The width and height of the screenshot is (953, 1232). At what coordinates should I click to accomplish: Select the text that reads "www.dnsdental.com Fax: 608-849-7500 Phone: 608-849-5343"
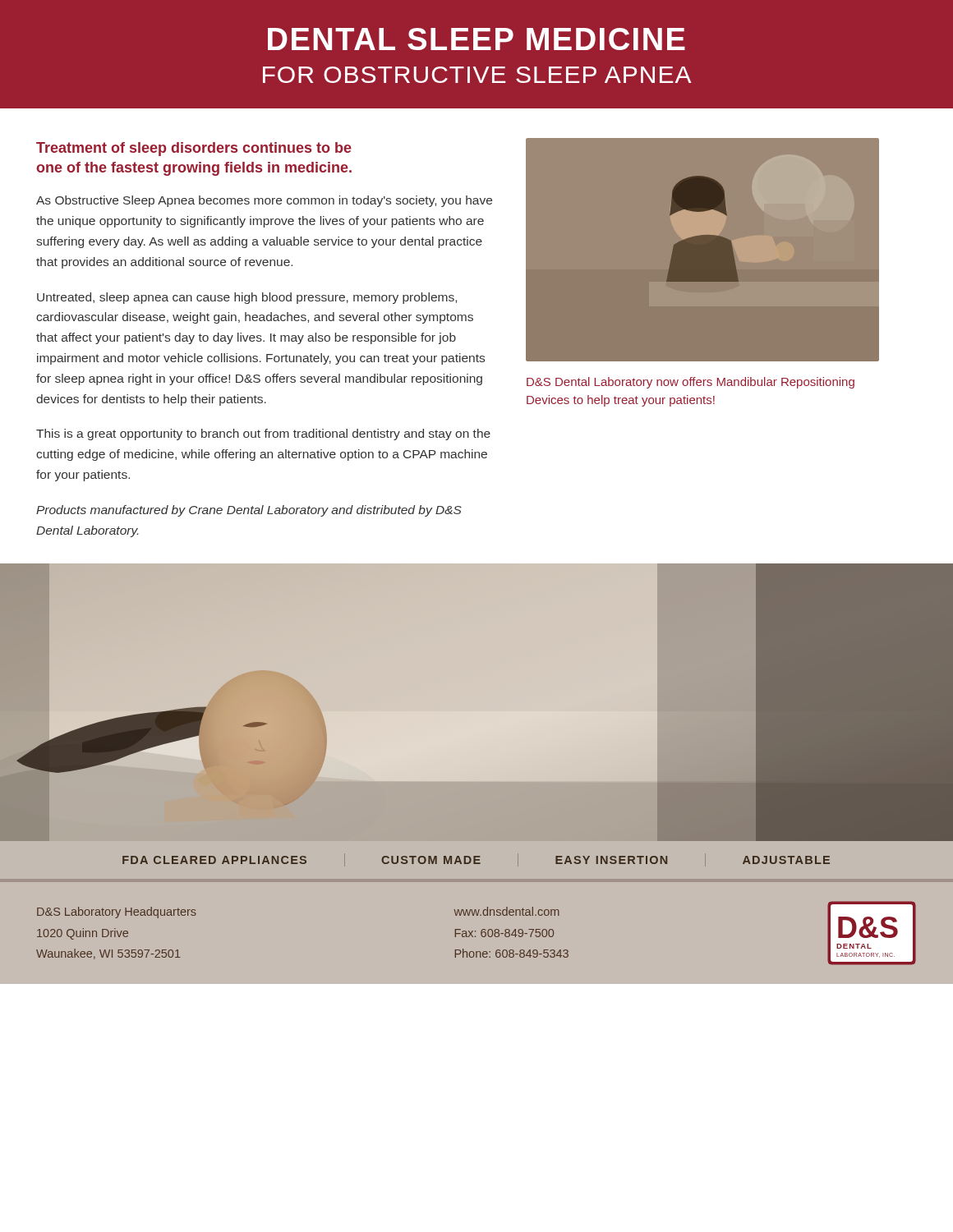point(511,933)
